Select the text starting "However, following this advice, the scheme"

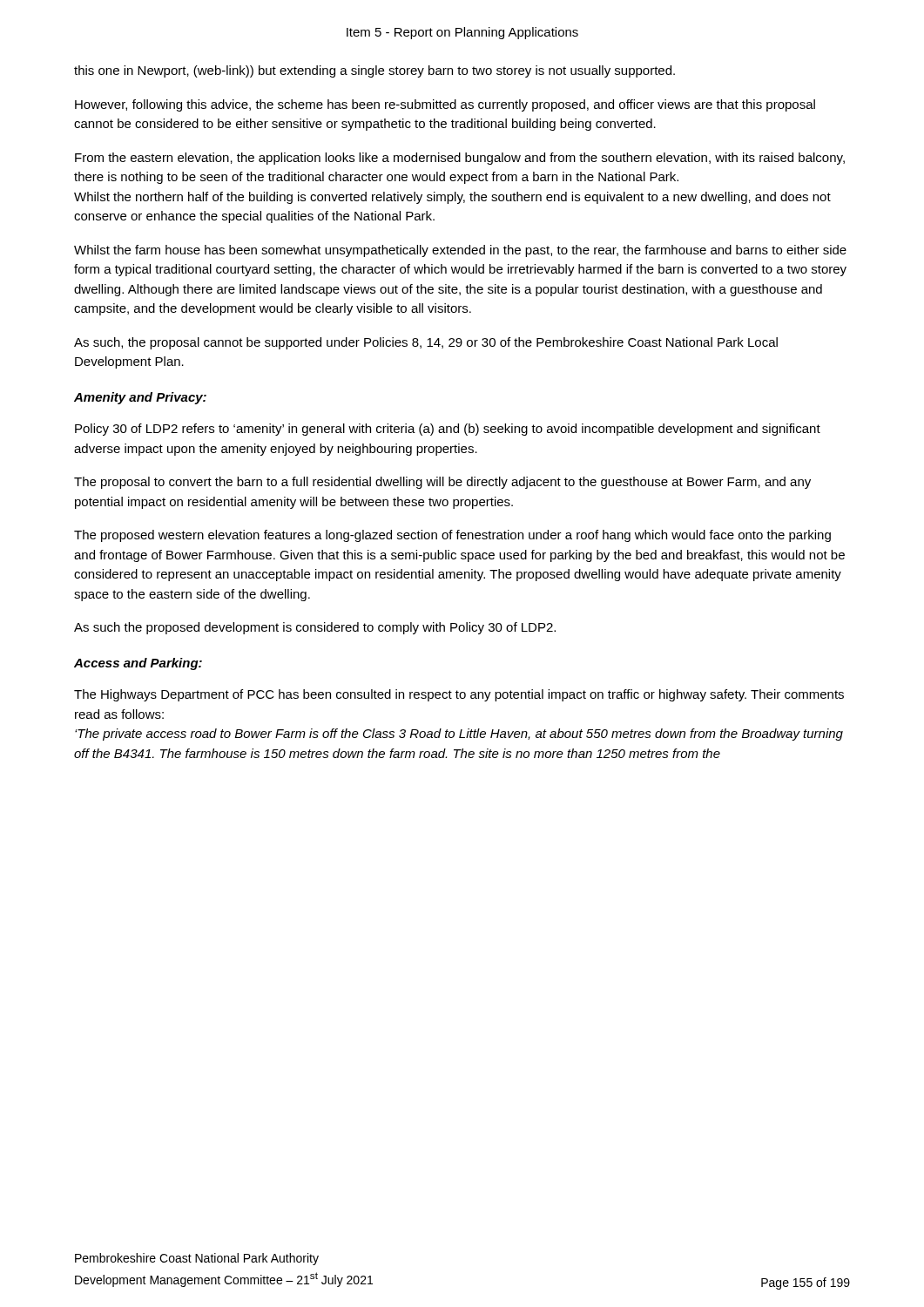point(445,114)
